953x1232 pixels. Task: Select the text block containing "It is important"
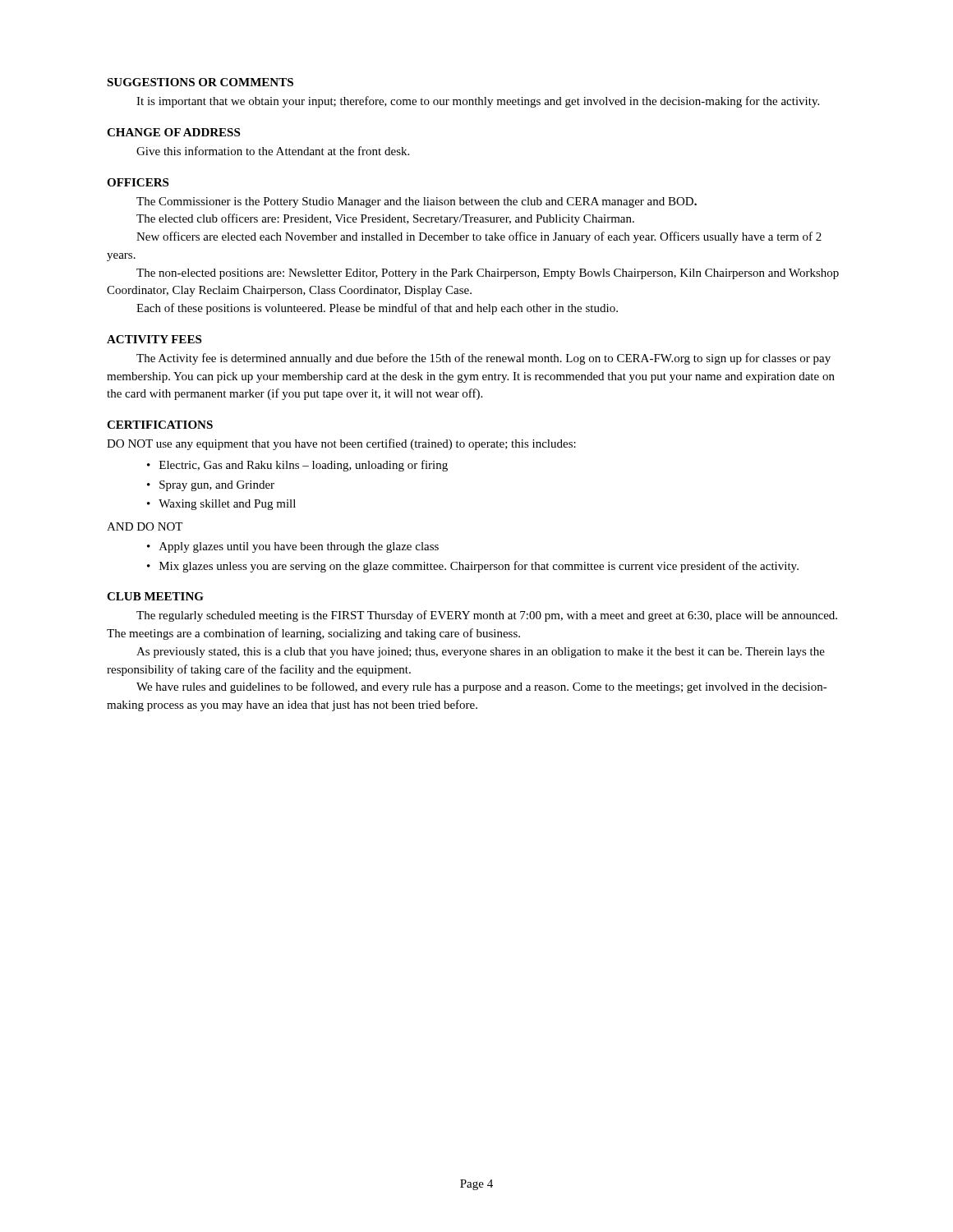[x=476, y=102]
